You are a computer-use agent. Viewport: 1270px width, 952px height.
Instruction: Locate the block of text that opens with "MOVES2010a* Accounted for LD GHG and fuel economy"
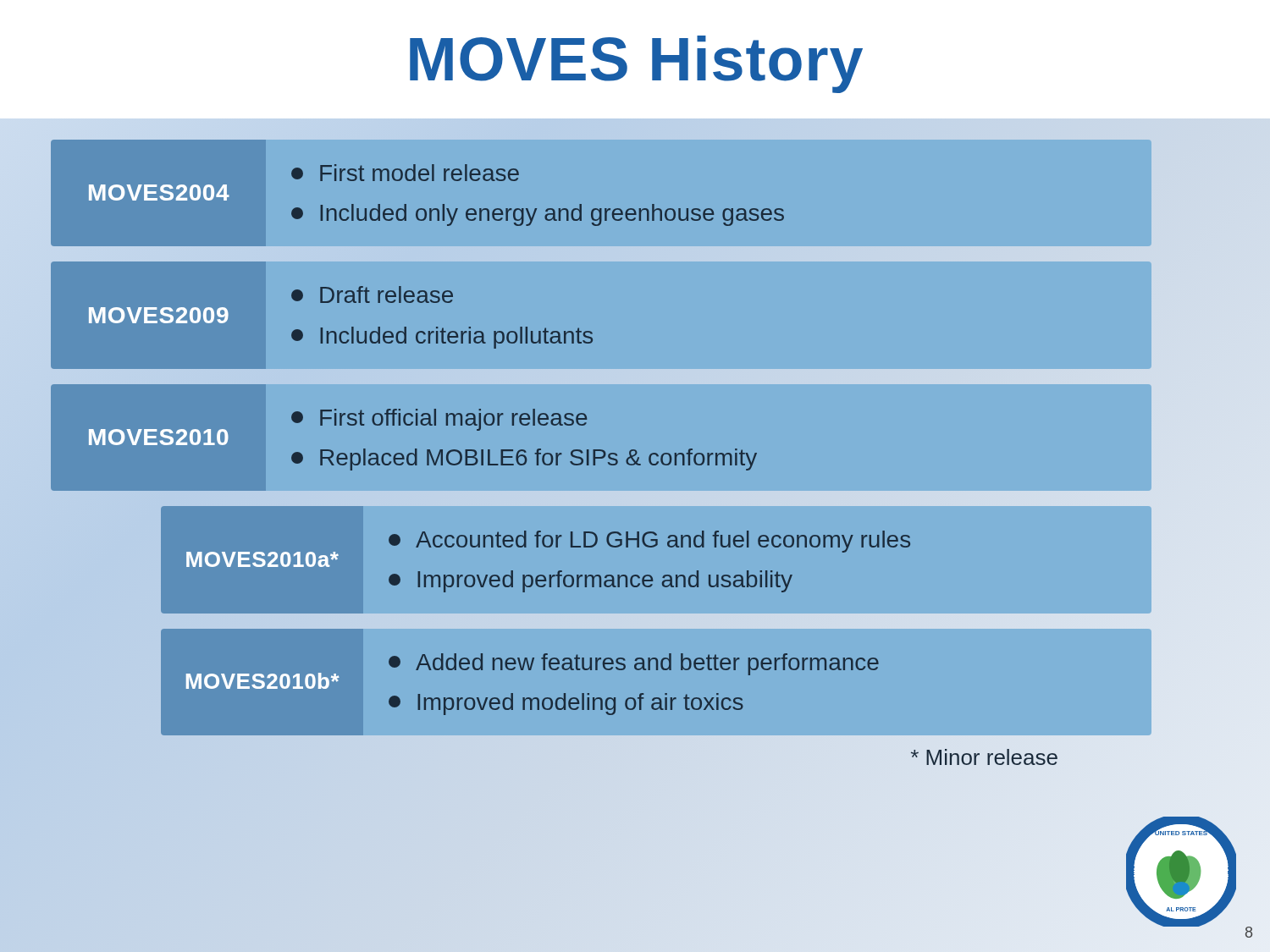click(656, 560)
